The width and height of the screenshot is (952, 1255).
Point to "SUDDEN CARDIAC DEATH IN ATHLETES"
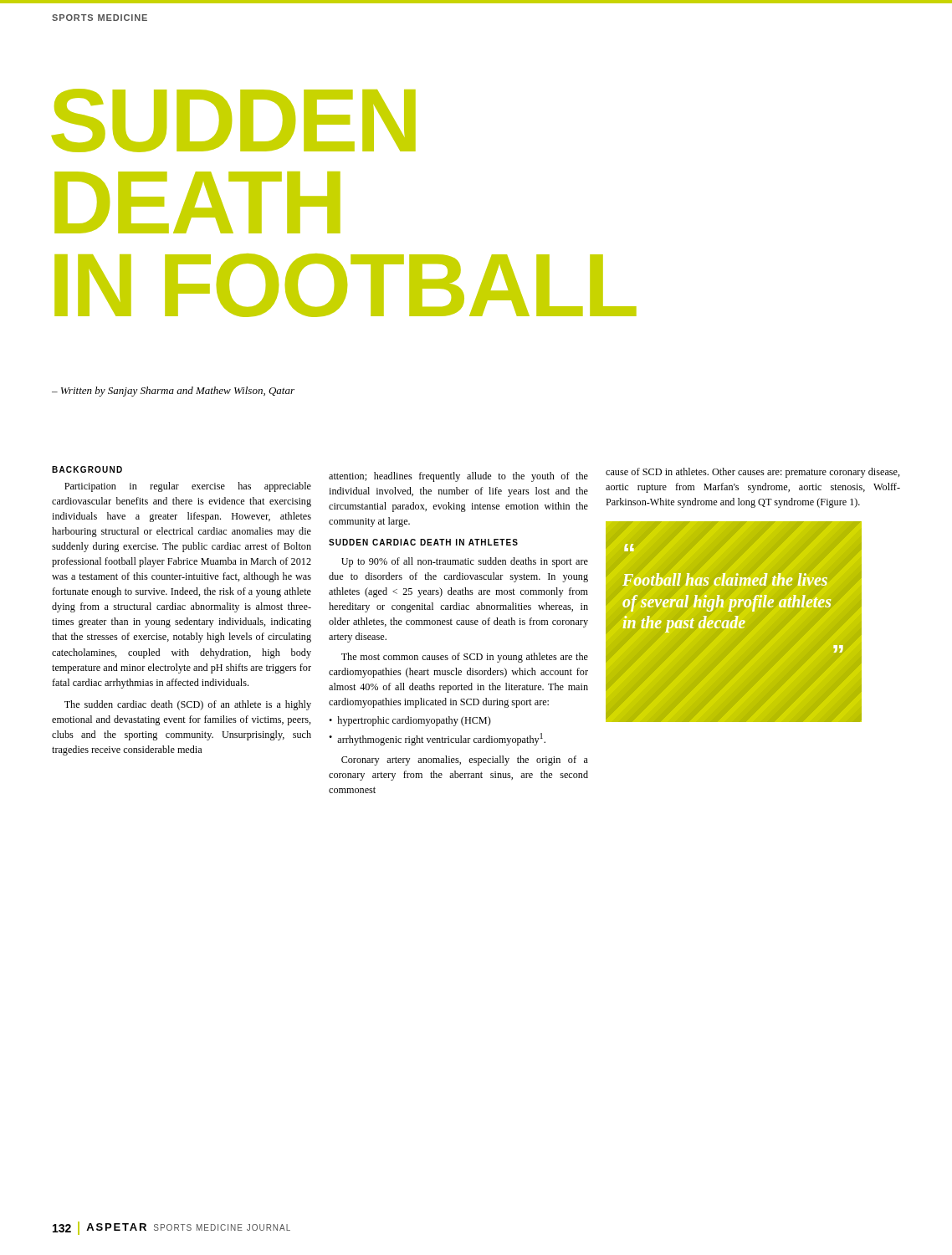(424, 543)
